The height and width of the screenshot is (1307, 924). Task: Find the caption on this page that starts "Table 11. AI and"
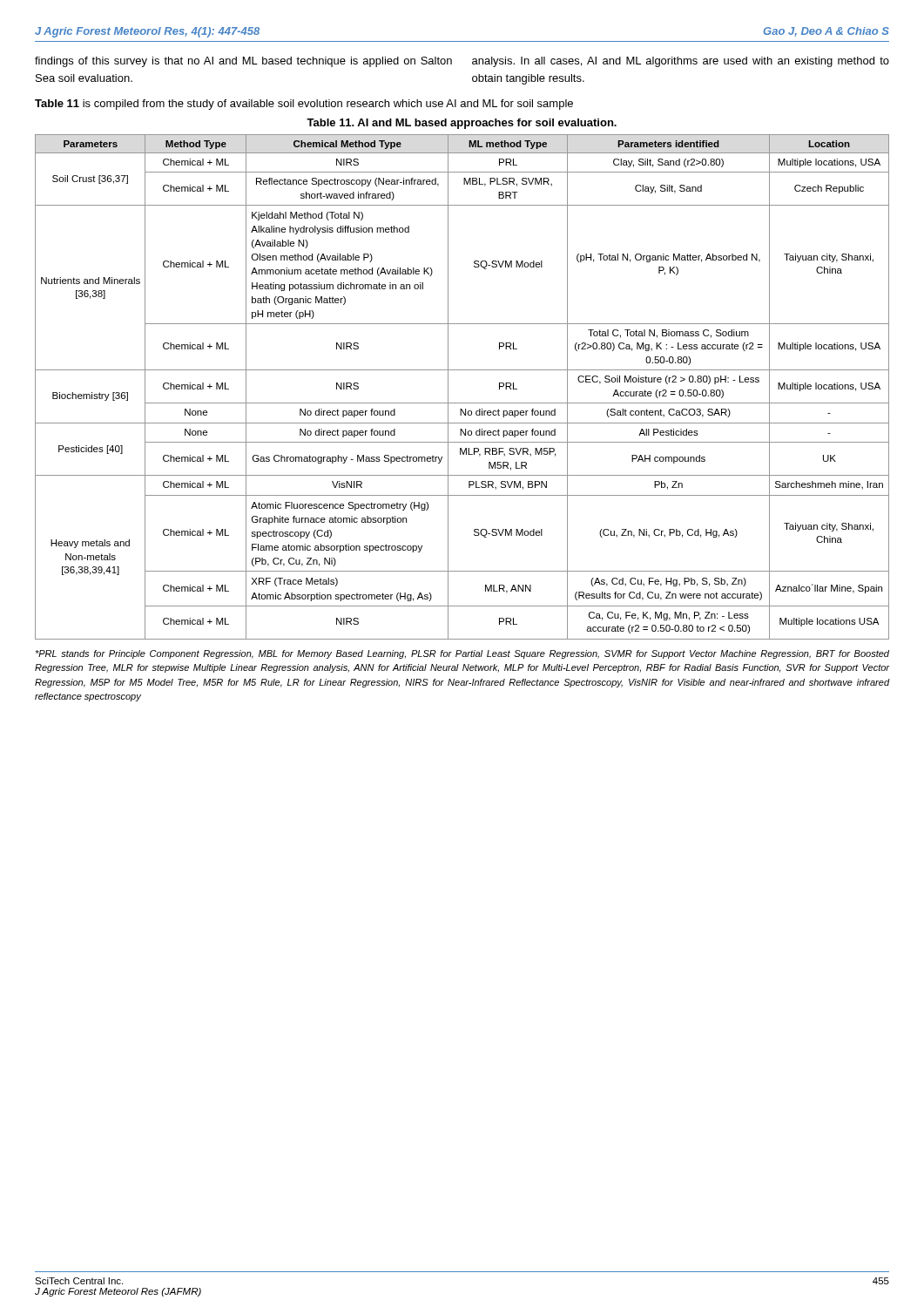462,122
